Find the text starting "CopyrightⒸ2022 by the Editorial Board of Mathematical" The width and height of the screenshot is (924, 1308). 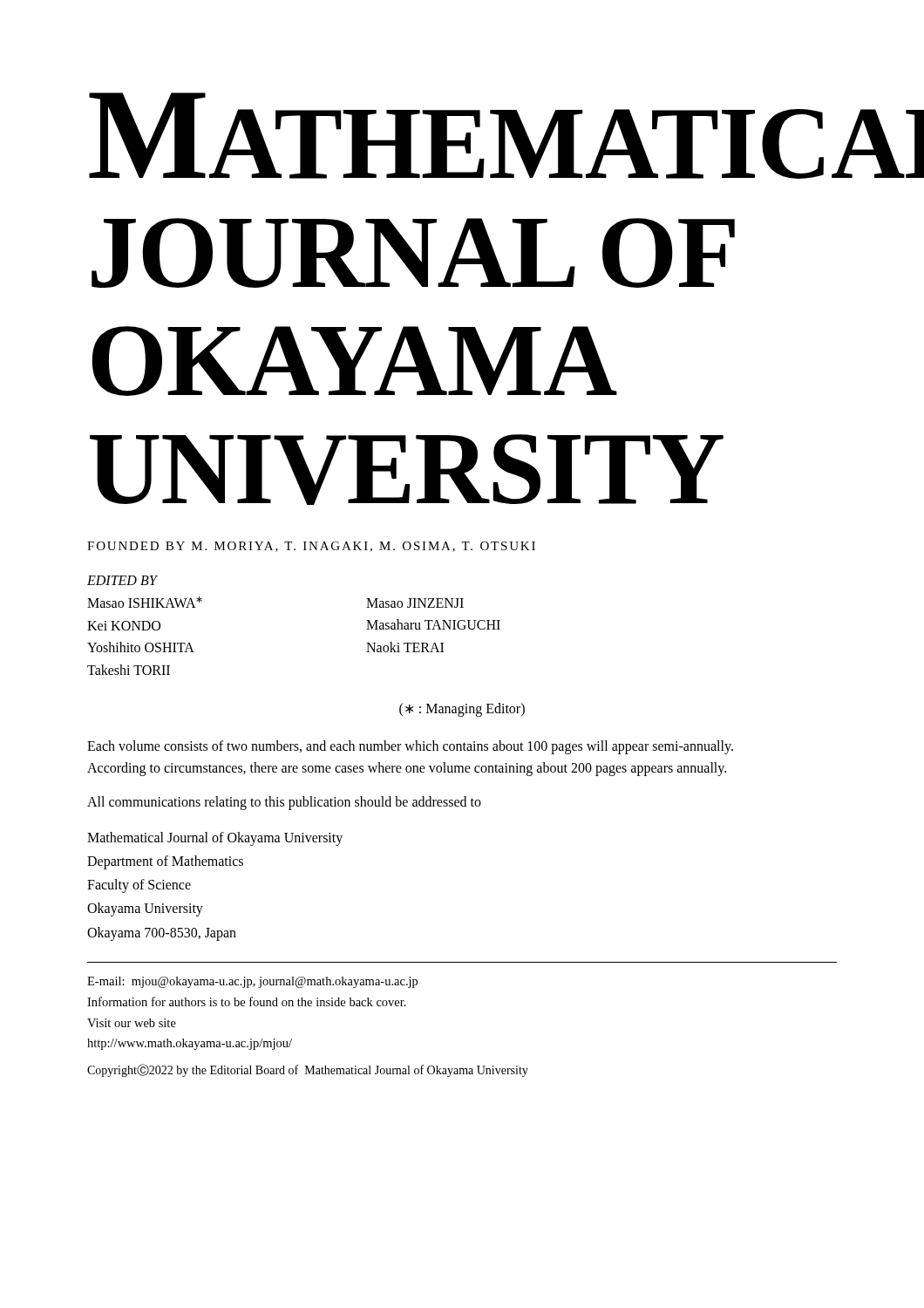[308, 1071]
